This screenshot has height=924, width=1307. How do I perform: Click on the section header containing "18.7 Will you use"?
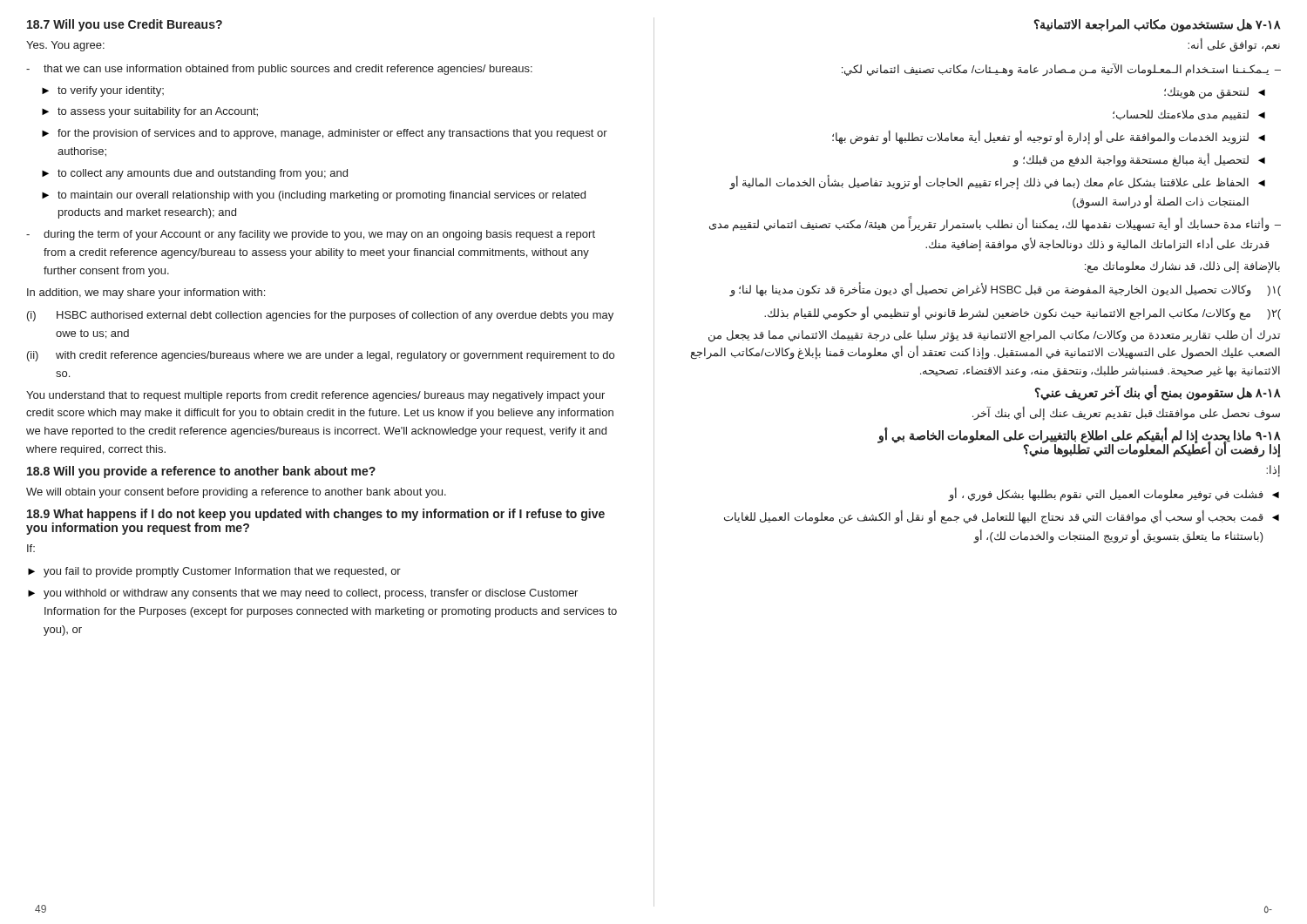pos(124,24)
